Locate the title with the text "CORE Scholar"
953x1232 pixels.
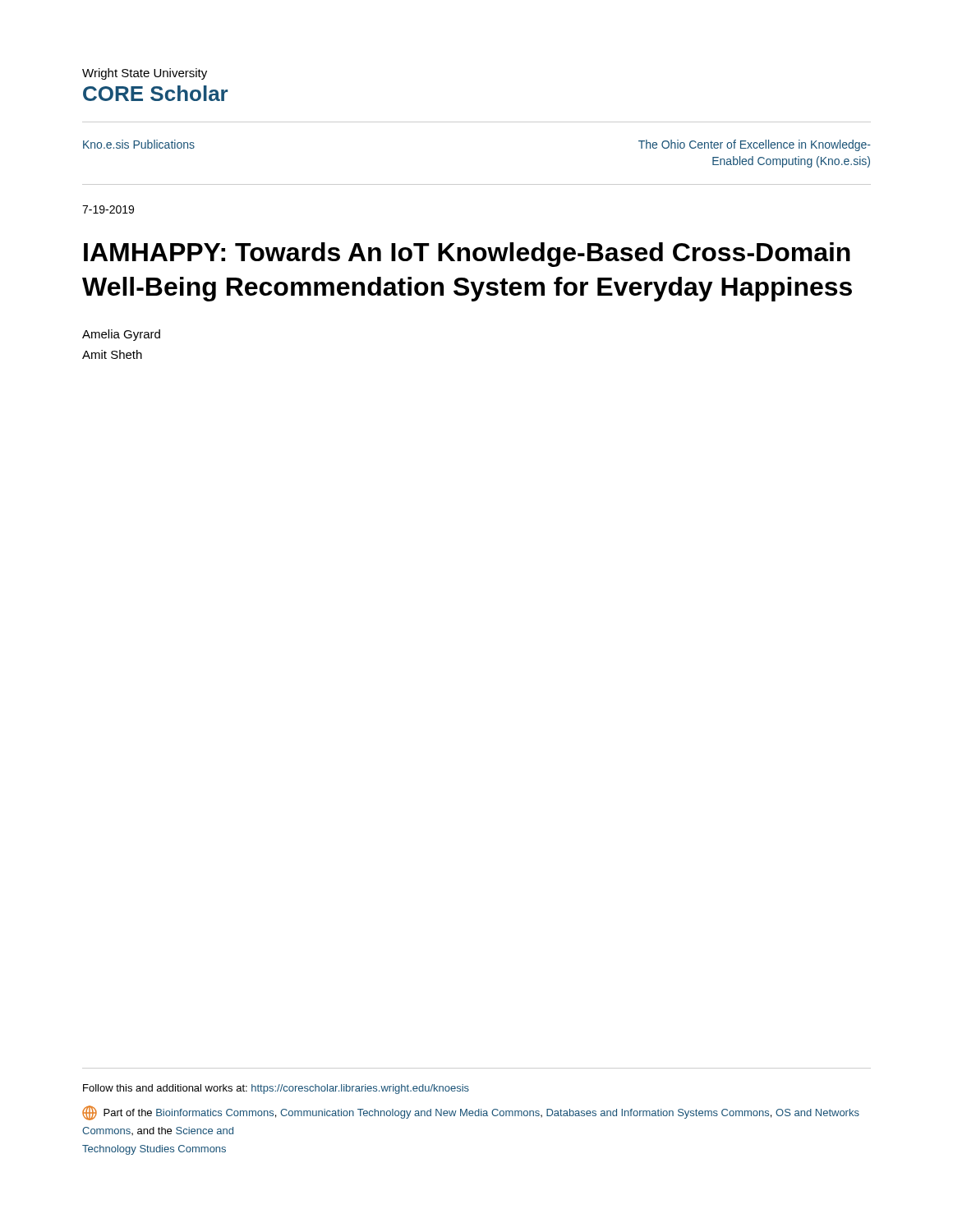click(155, 93)
